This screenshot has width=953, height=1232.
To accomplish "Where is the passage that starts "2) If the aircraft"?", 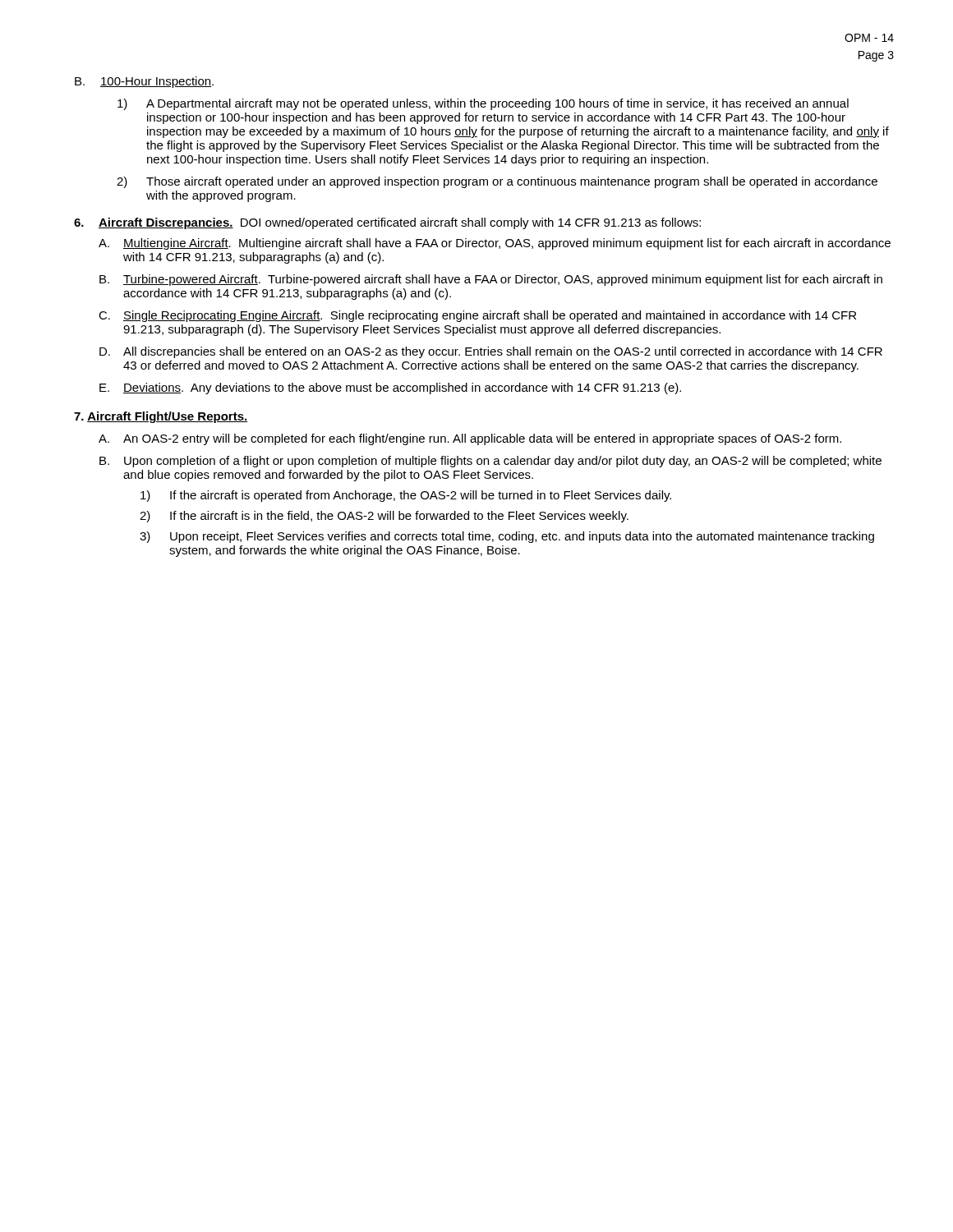I will 384,515.
